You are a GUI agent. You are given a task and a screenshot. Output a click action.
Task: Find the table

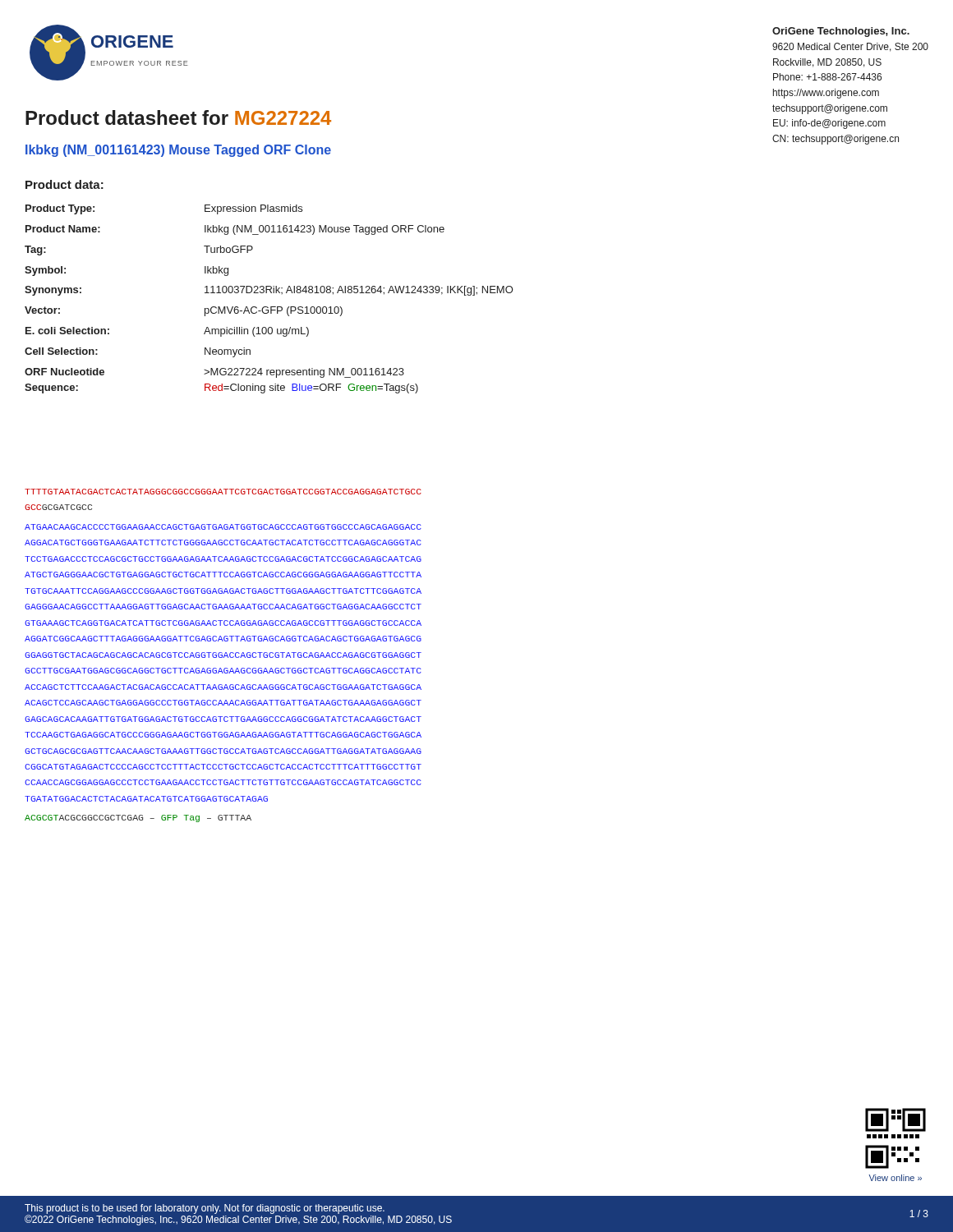(x=476, y=298)
